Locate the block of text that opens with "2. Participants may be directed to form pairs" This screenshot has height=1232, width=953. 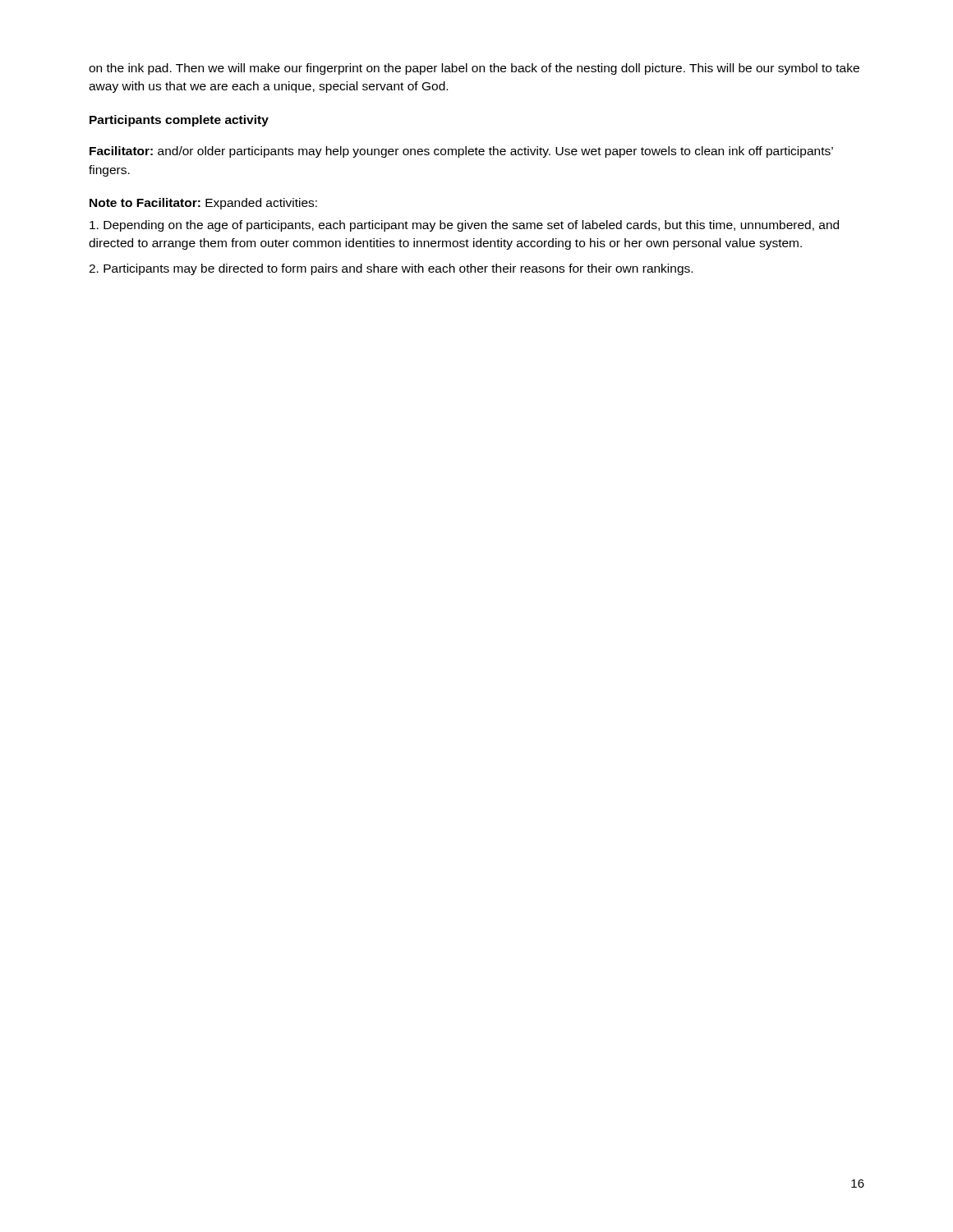[391, 268]
